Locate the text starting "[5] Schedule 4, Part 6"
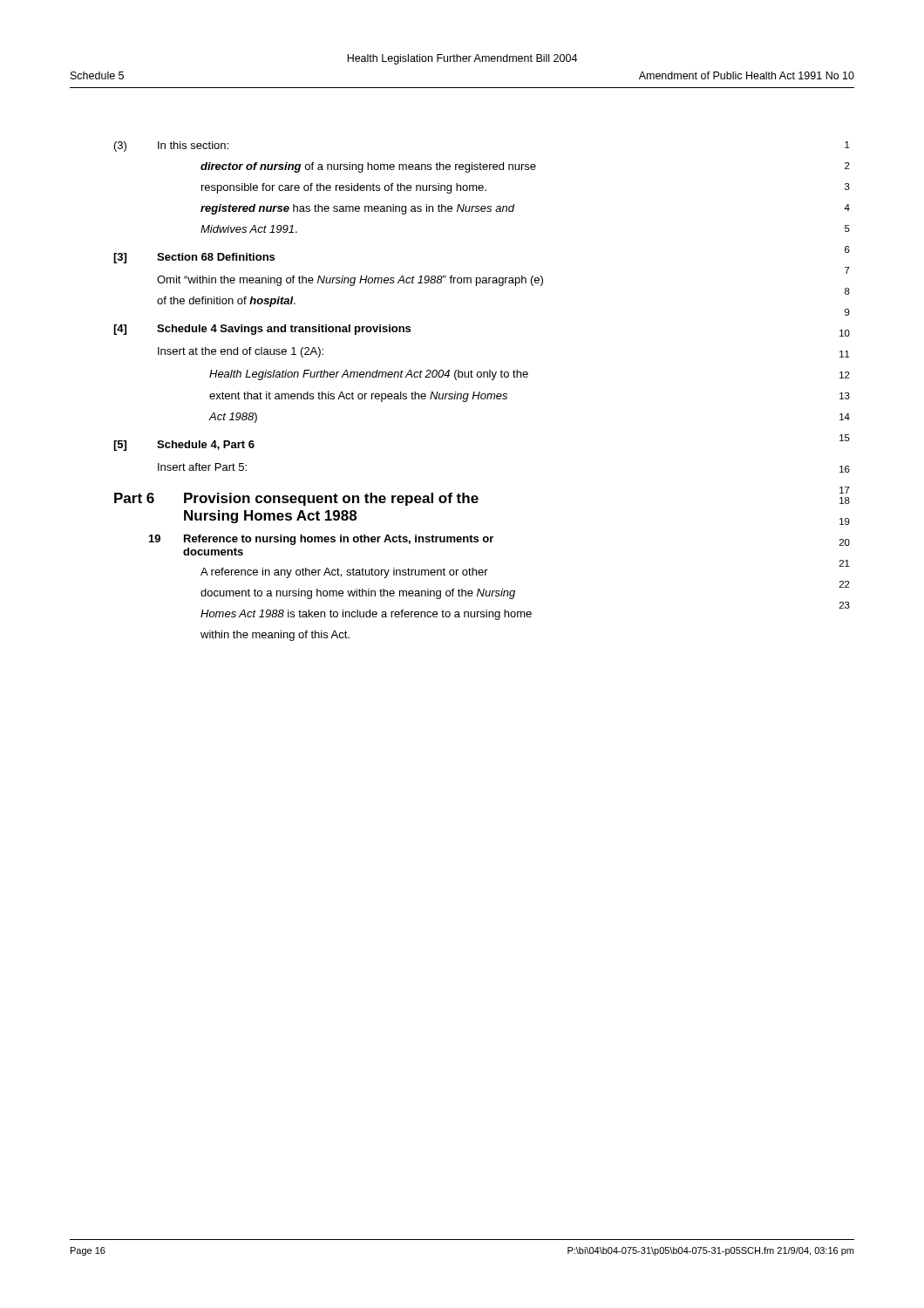924x1308 pixels. [184, 444]
